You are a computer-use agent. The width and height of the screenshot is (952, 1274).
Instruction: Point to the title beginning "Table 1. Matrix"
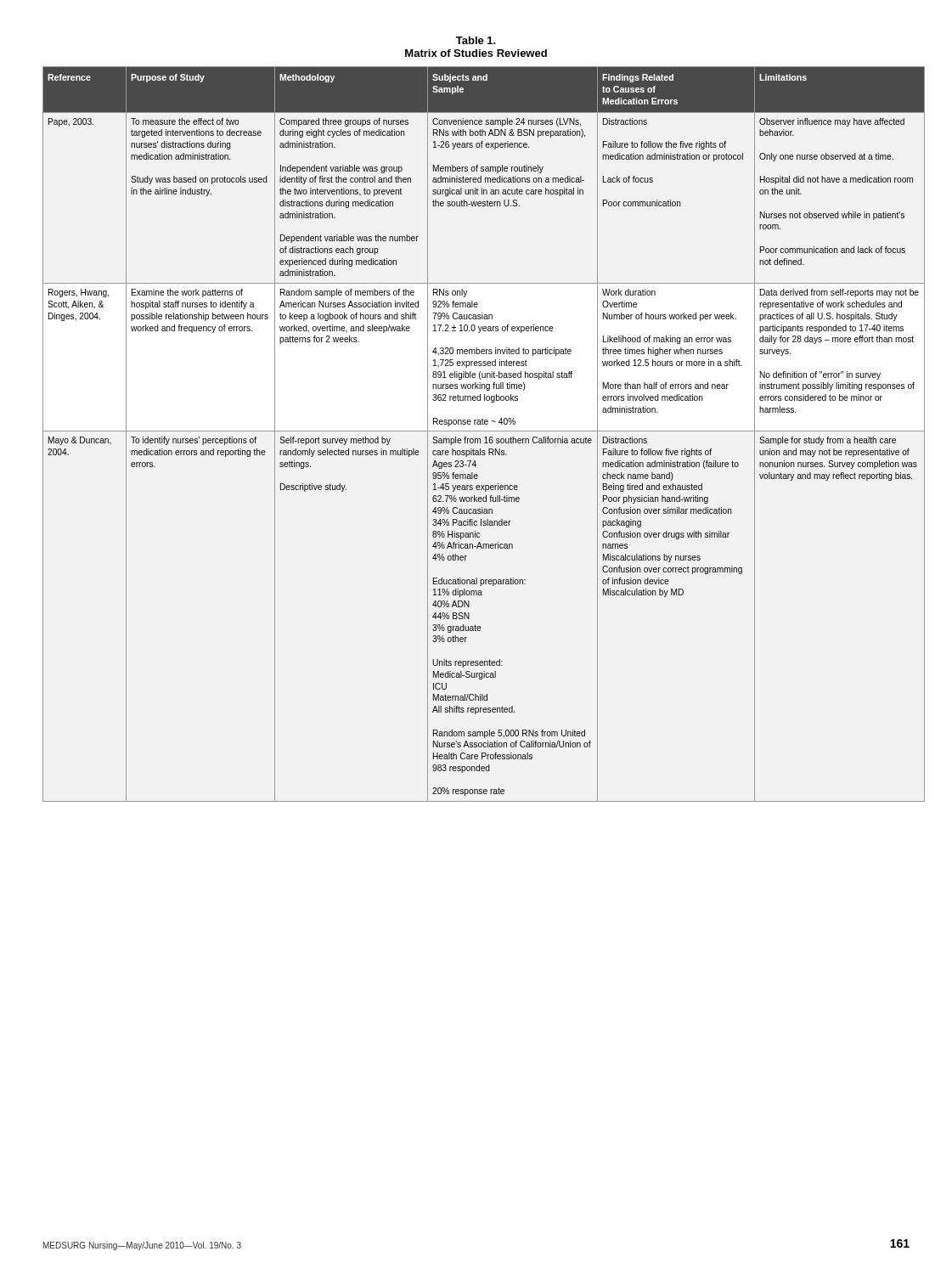[x=476, y=47]
